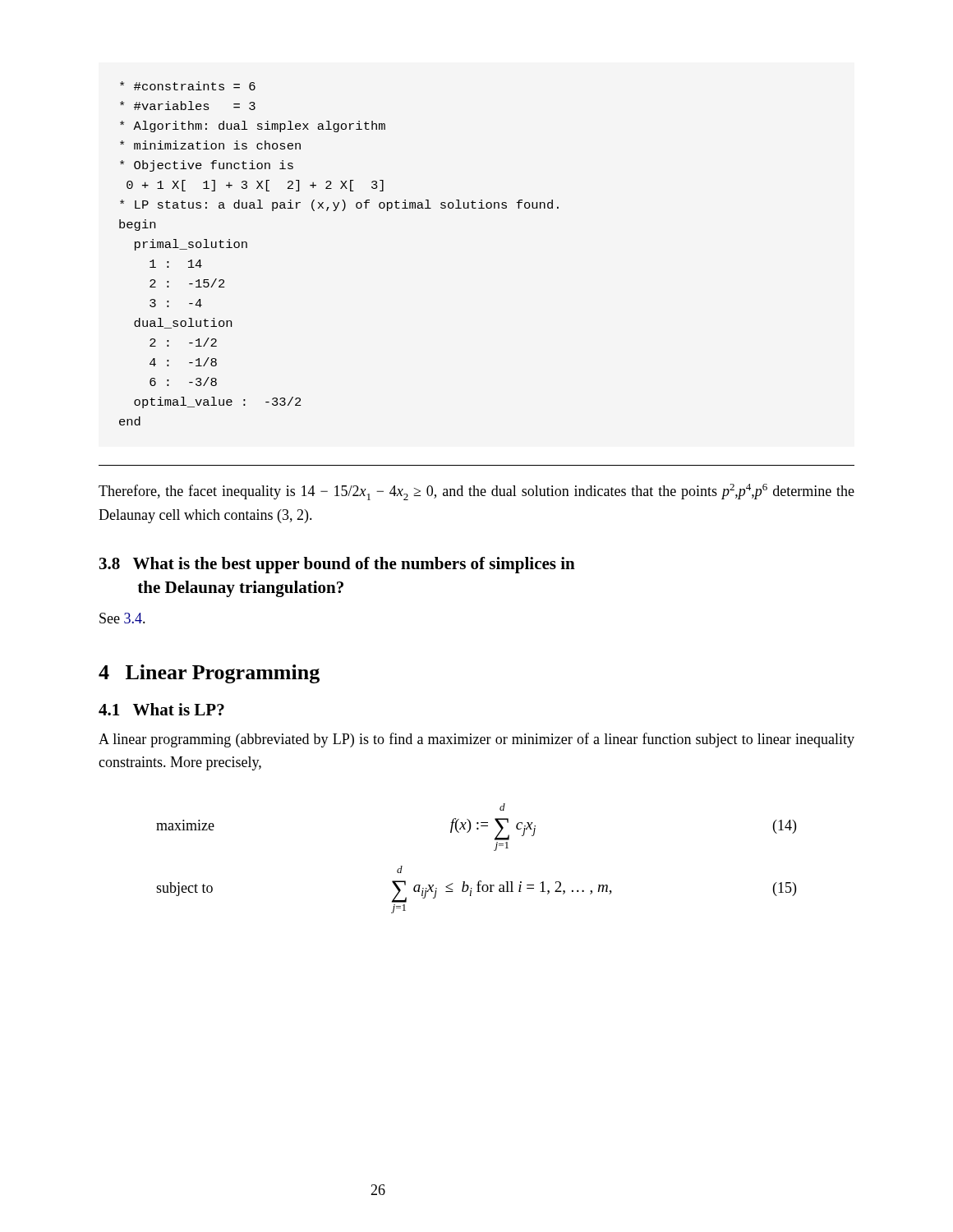Find the passage starting "3.8 What is"
Screen dimensions: 1232x953
(476, 576)
